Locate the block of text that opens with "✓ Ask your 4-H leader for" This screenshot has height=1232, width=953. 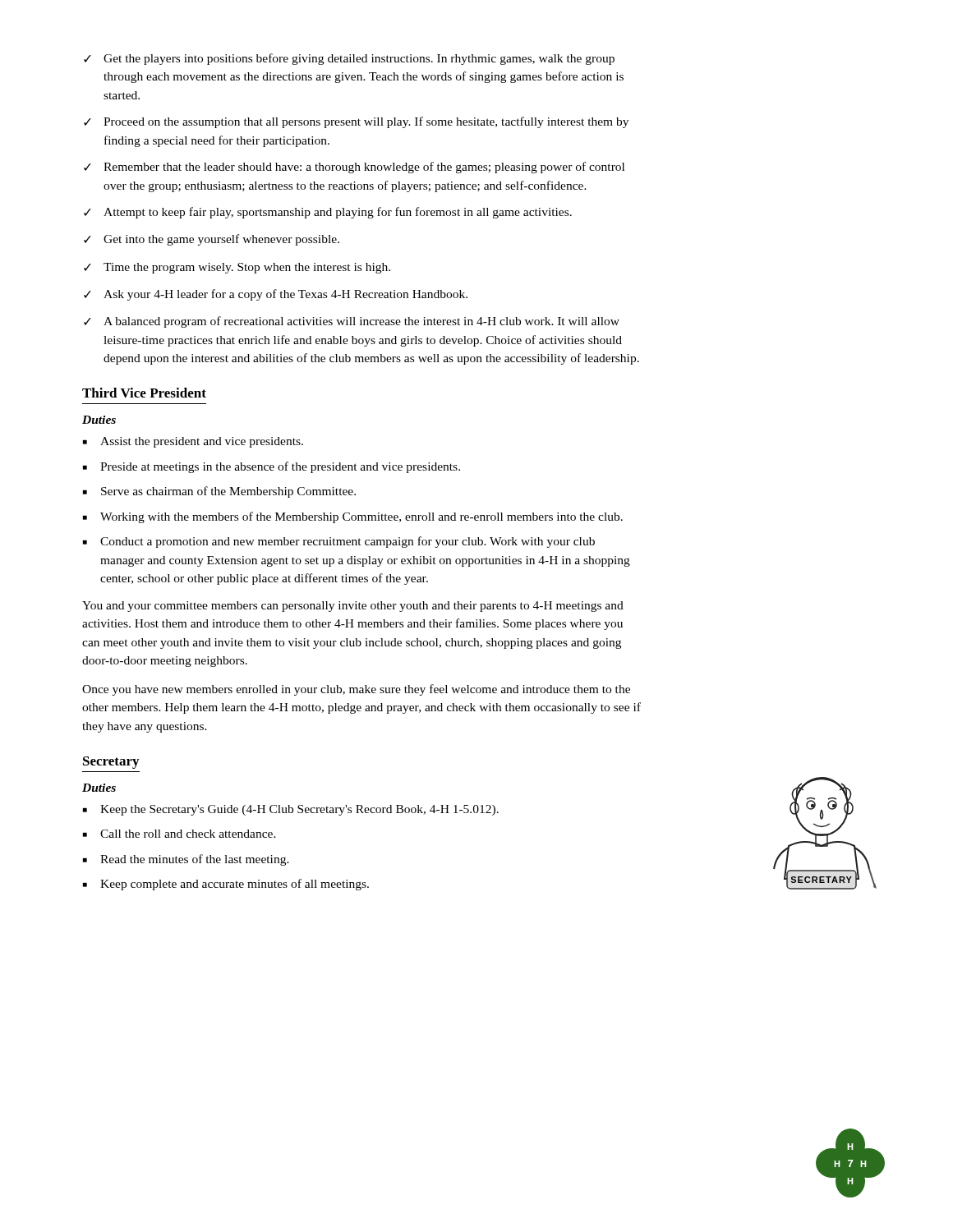[x=361, y=294]
